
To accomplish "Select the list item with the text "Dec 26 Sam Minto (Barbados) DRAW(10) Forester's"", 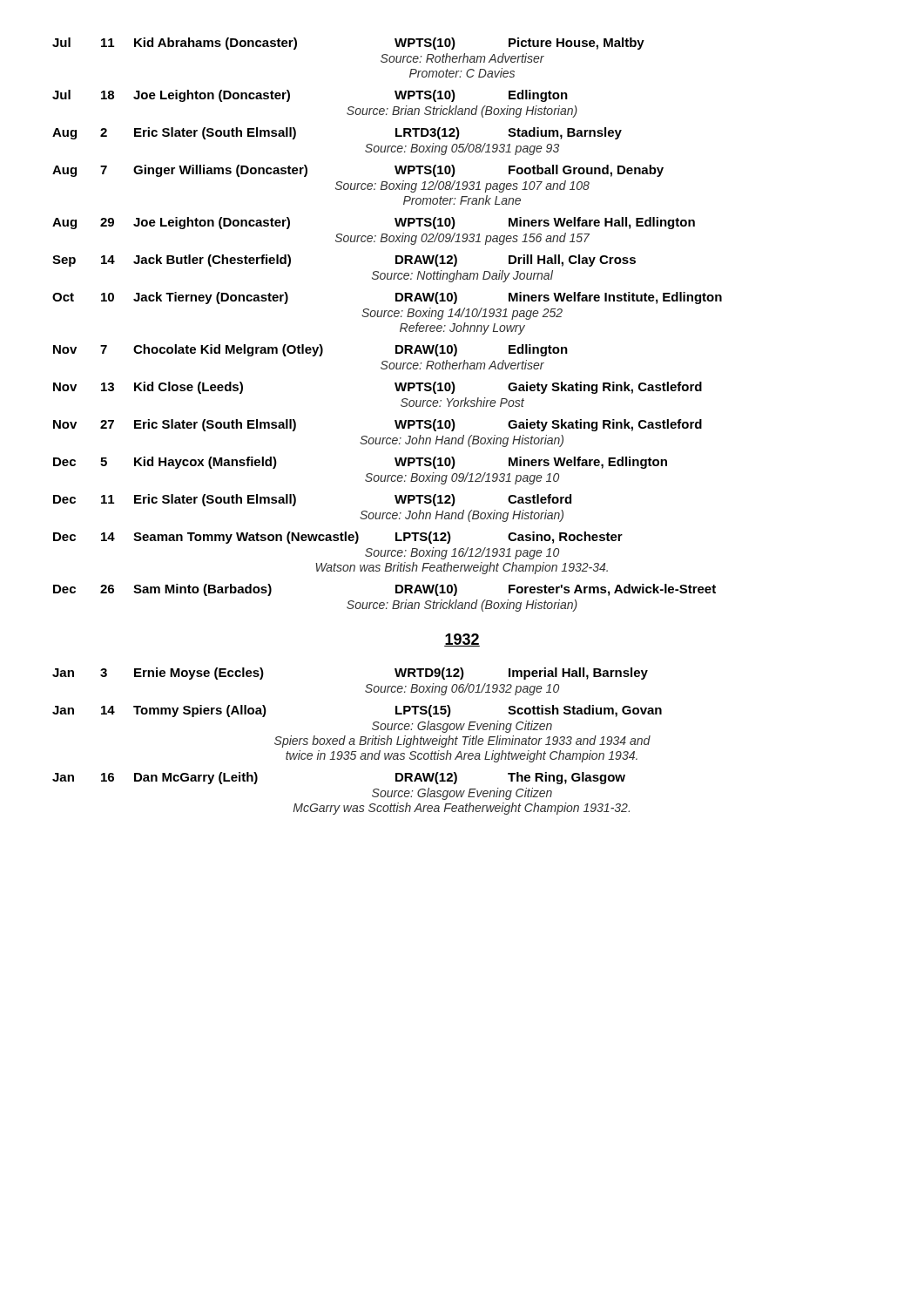I will (x=462, y=589).
